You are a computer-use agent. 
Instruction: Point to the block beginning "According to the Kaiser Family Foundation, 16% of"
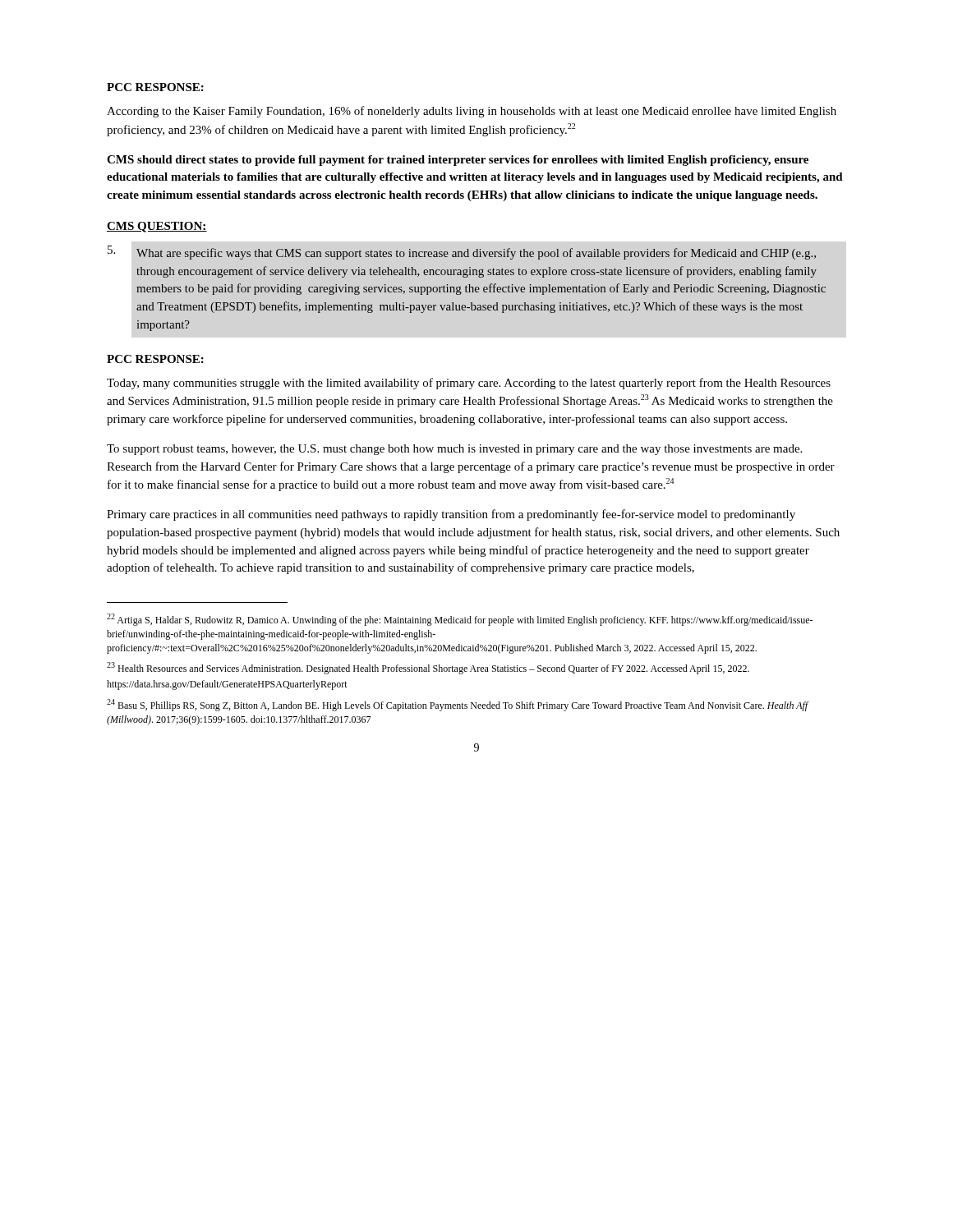(476, 121)
